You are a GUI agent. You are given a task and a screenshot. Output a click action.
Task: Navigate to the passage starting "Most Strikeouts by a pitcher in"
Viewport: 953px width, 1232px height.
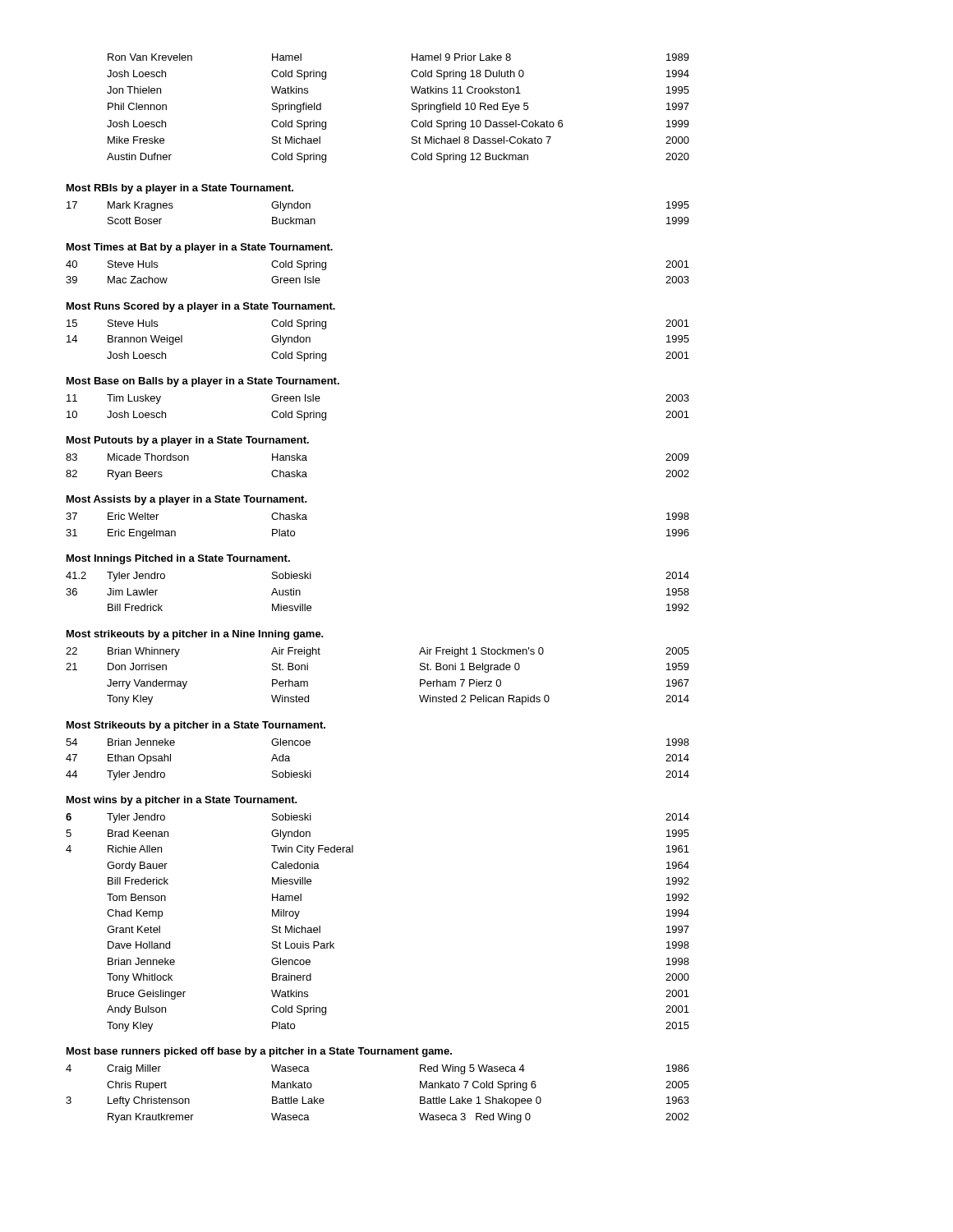196,725
